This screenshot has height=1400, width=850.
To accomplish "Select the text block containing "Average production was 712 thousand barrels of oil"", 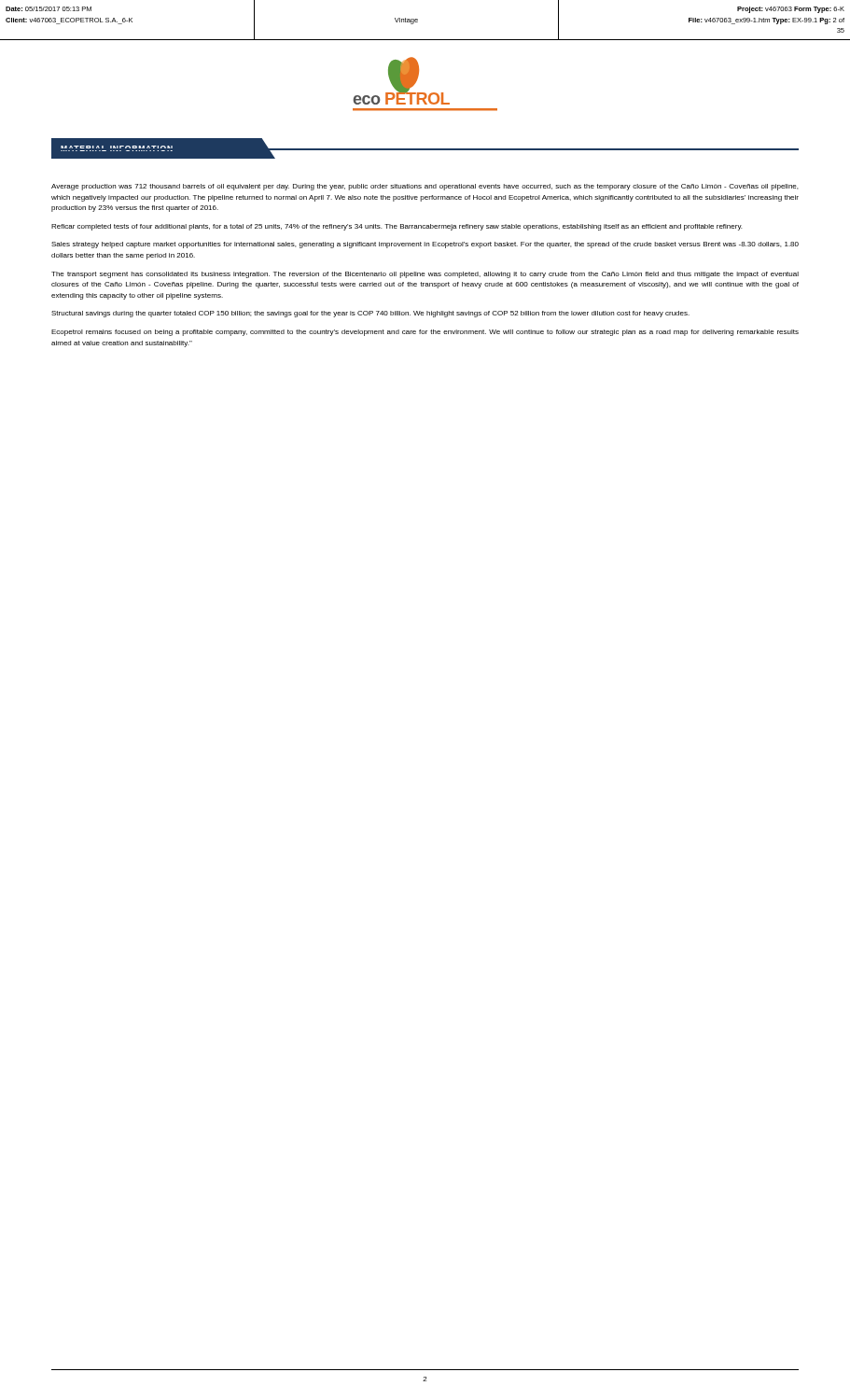I will pos(425,197).
